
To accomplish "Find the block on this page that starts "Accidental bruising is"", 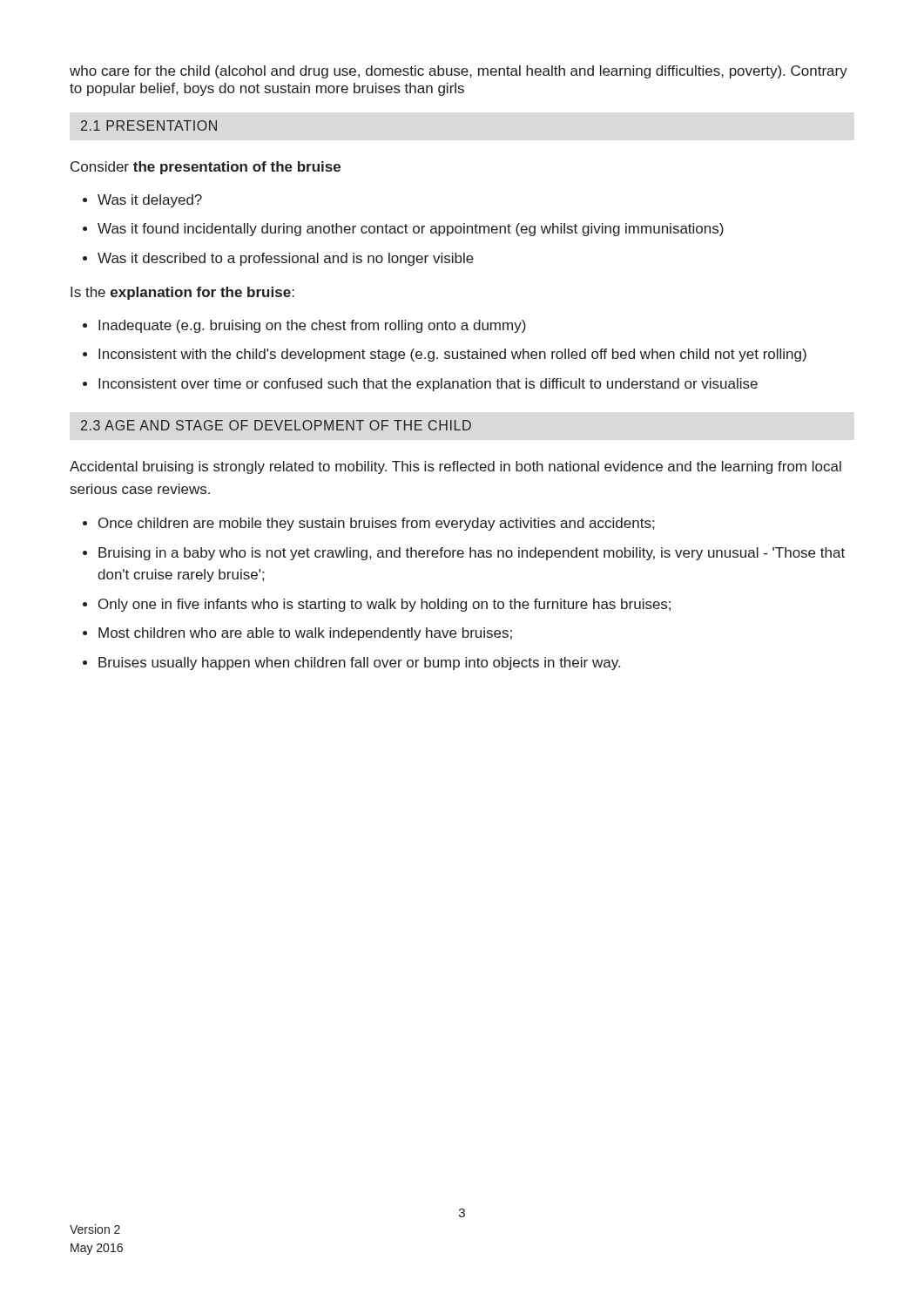I will point(462,478).
